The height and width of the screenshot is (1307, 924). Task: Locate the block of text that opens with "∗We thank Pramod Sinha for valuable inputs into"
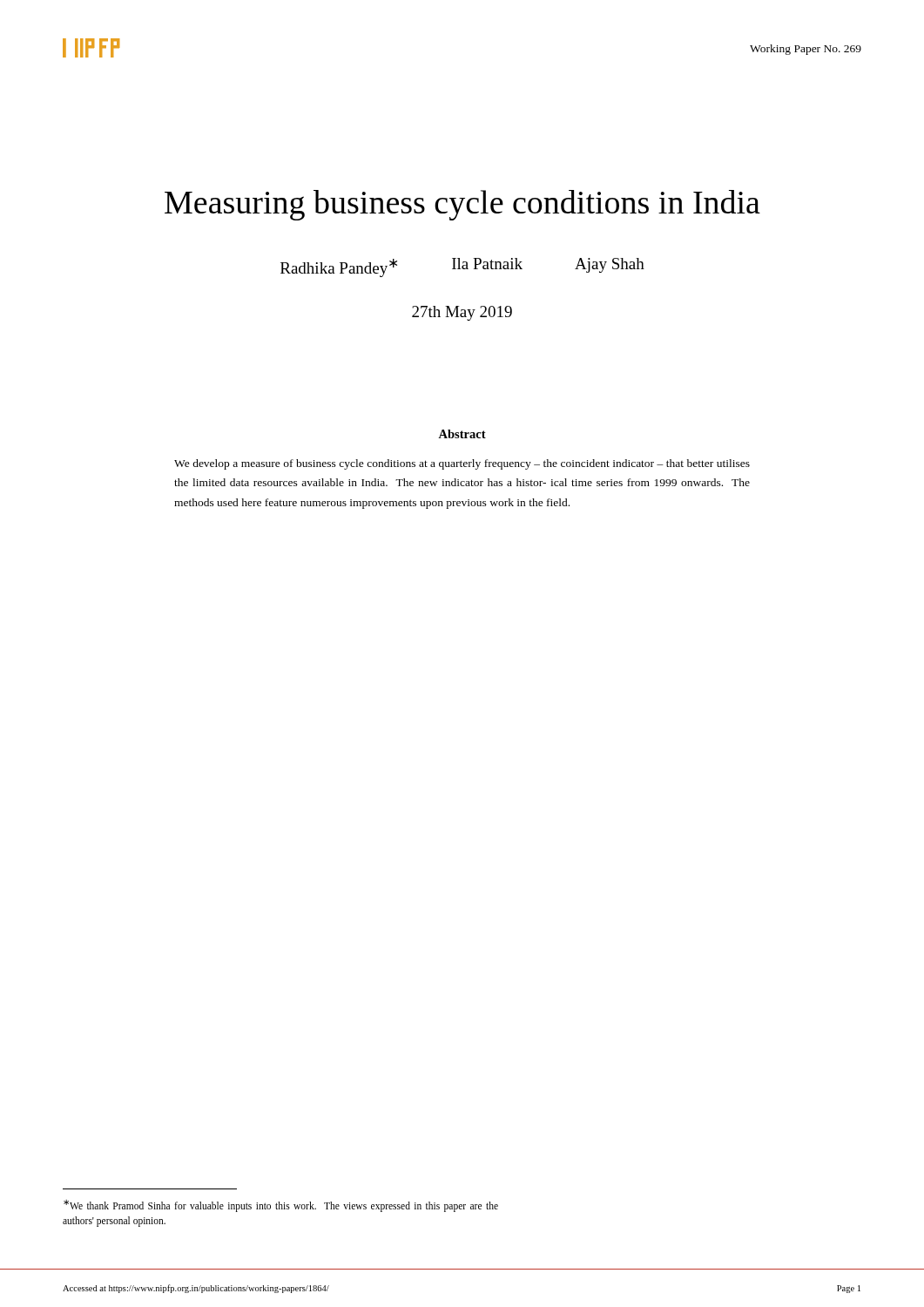tap(280, 1211)
